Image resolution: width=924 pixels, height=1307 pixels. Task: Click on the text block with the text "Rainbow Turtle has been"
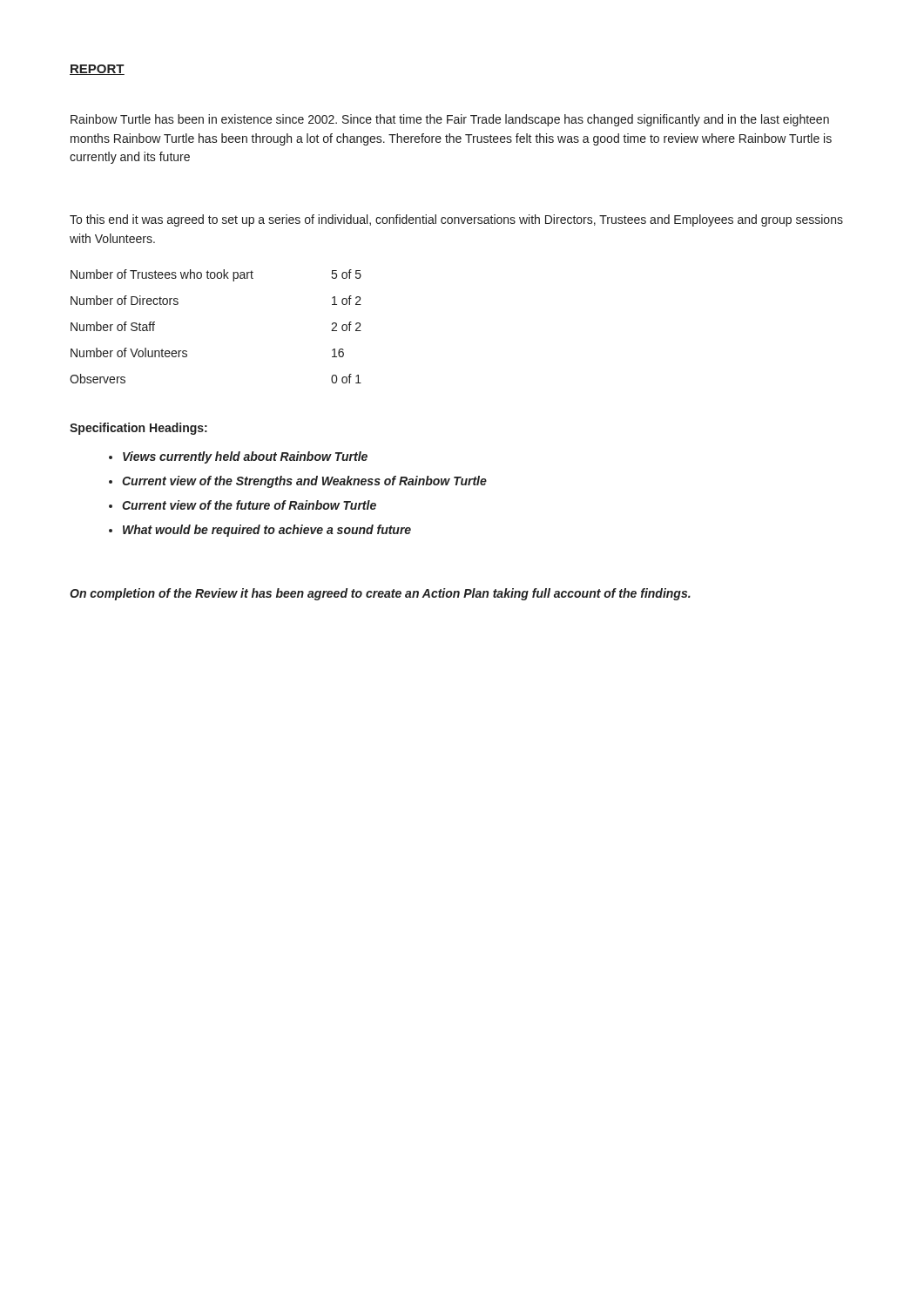coord(451,138)
